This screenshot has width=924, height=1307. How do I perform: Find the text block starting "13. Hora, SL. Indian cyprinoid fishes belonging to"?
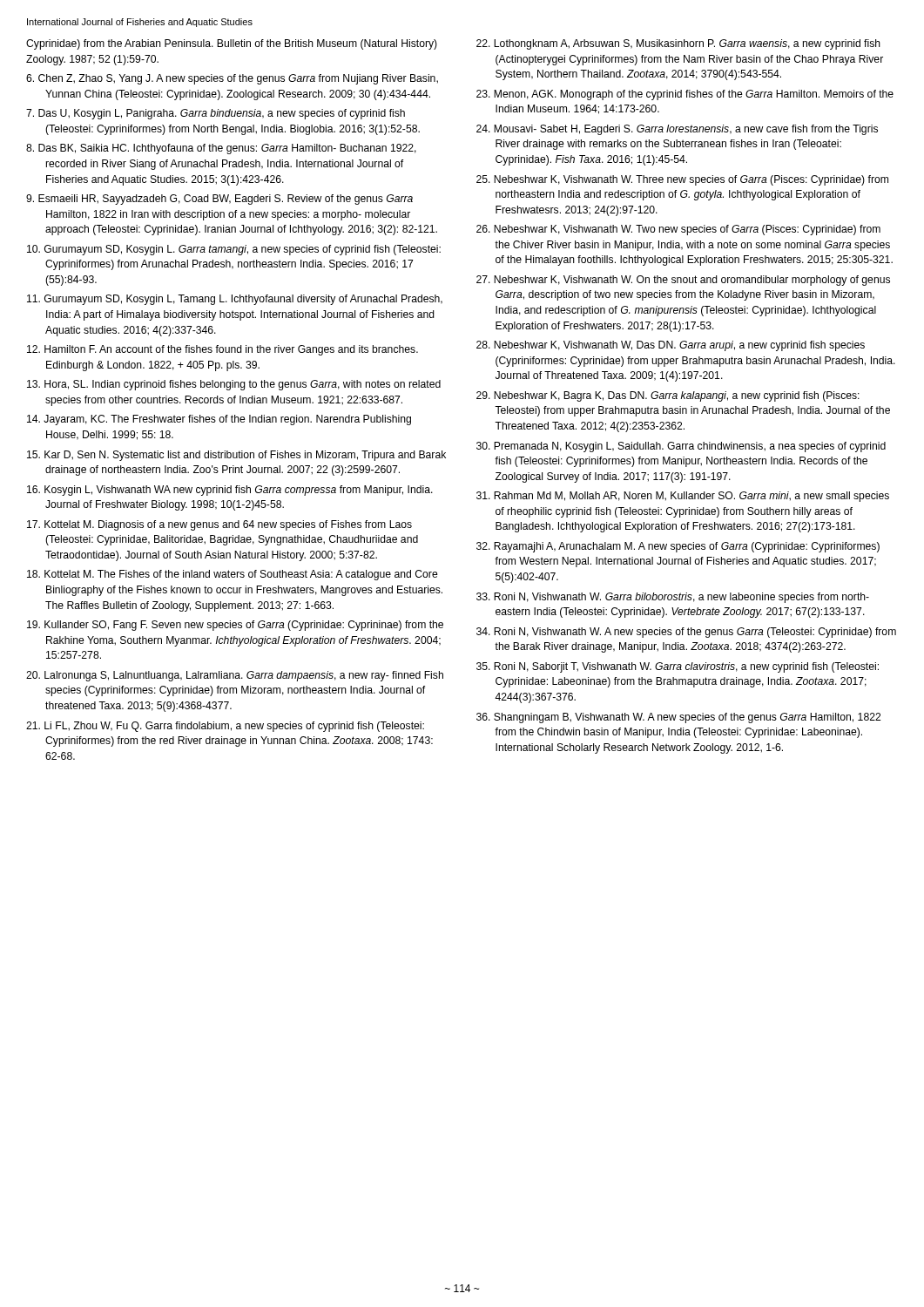(x=234, y=392)
